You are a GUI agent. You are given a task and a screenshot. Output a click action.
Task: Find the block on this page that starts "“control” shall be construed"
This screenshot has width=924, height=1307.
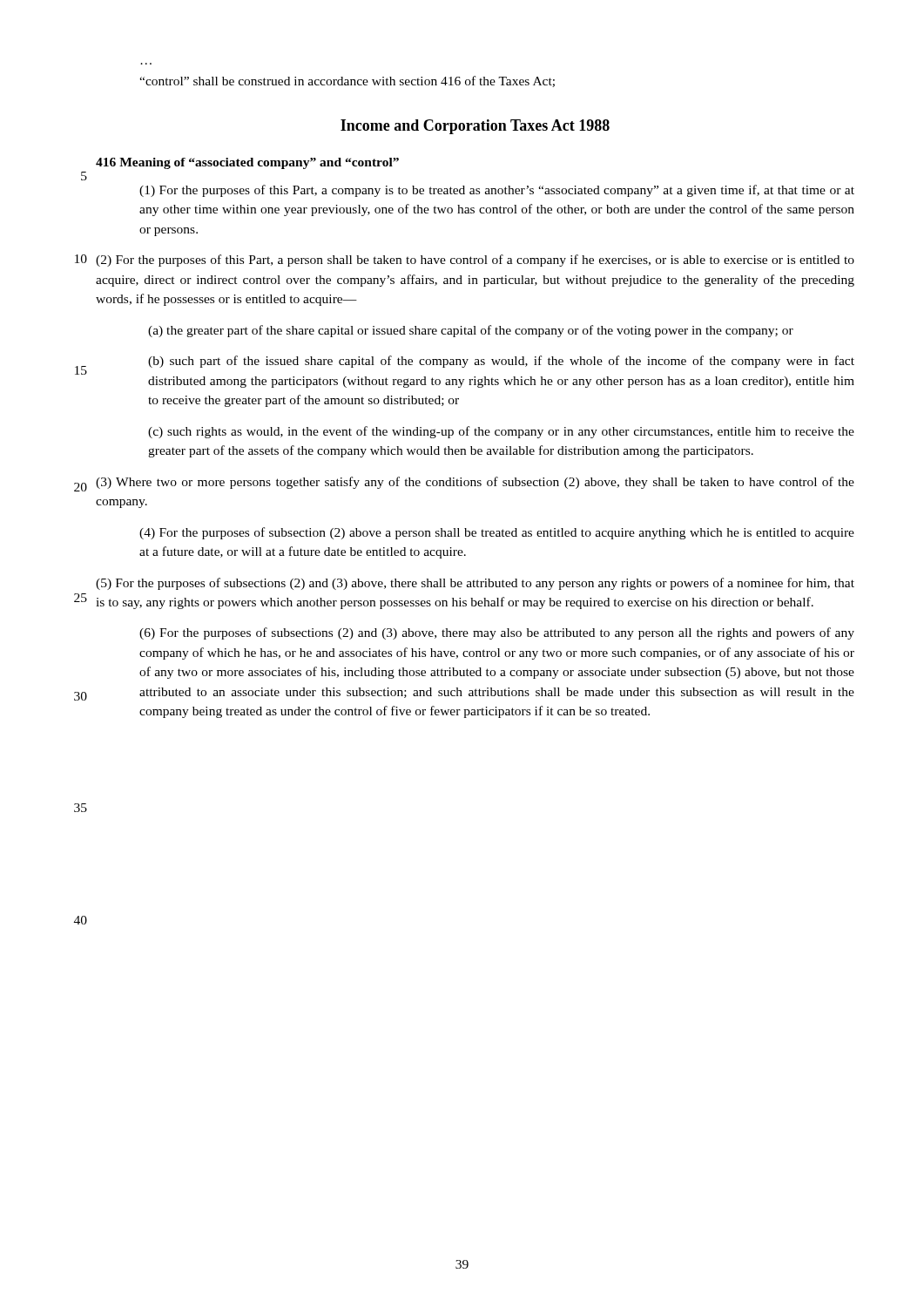(x=348, y=81)
